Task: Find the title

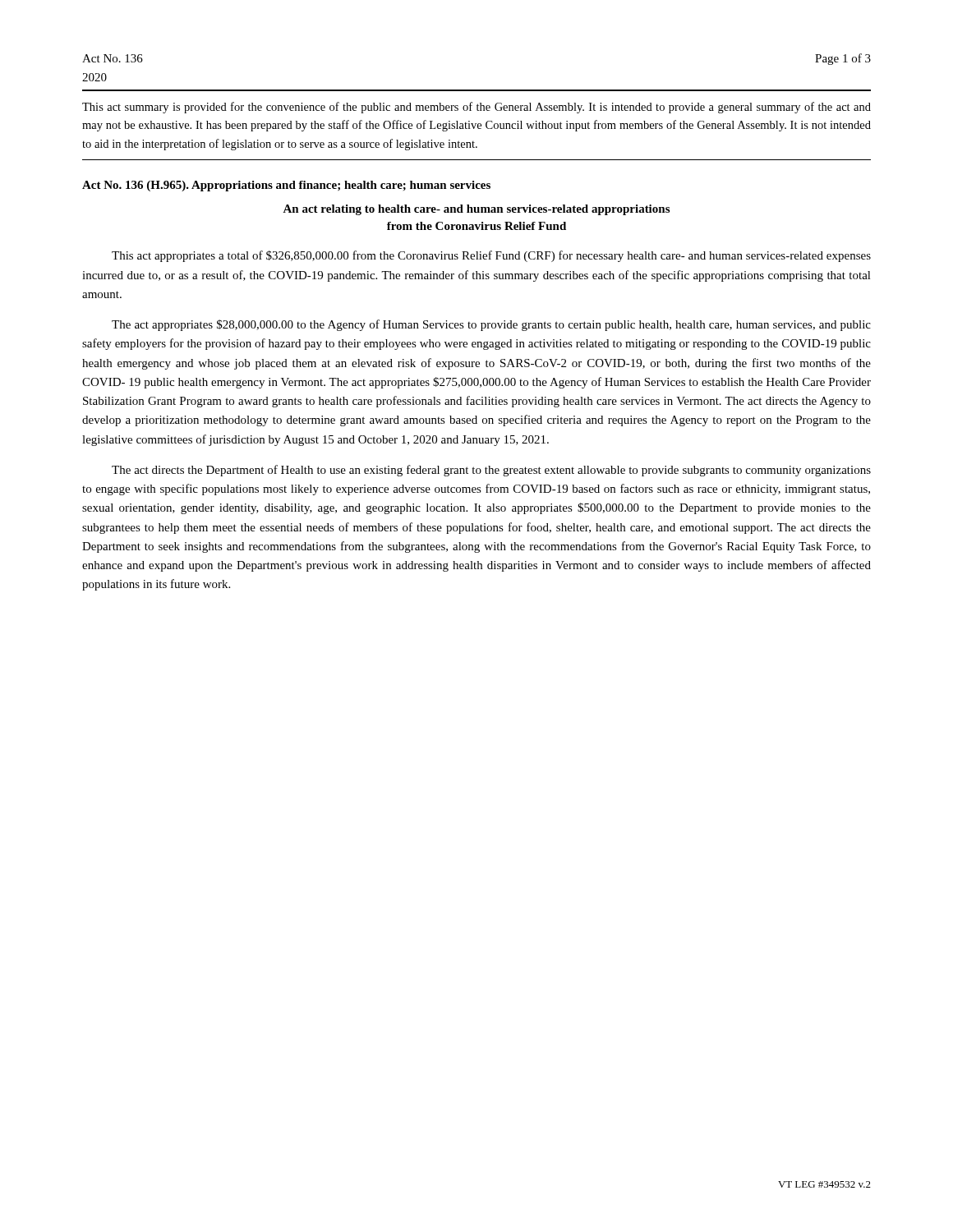Action: [476, 218]
